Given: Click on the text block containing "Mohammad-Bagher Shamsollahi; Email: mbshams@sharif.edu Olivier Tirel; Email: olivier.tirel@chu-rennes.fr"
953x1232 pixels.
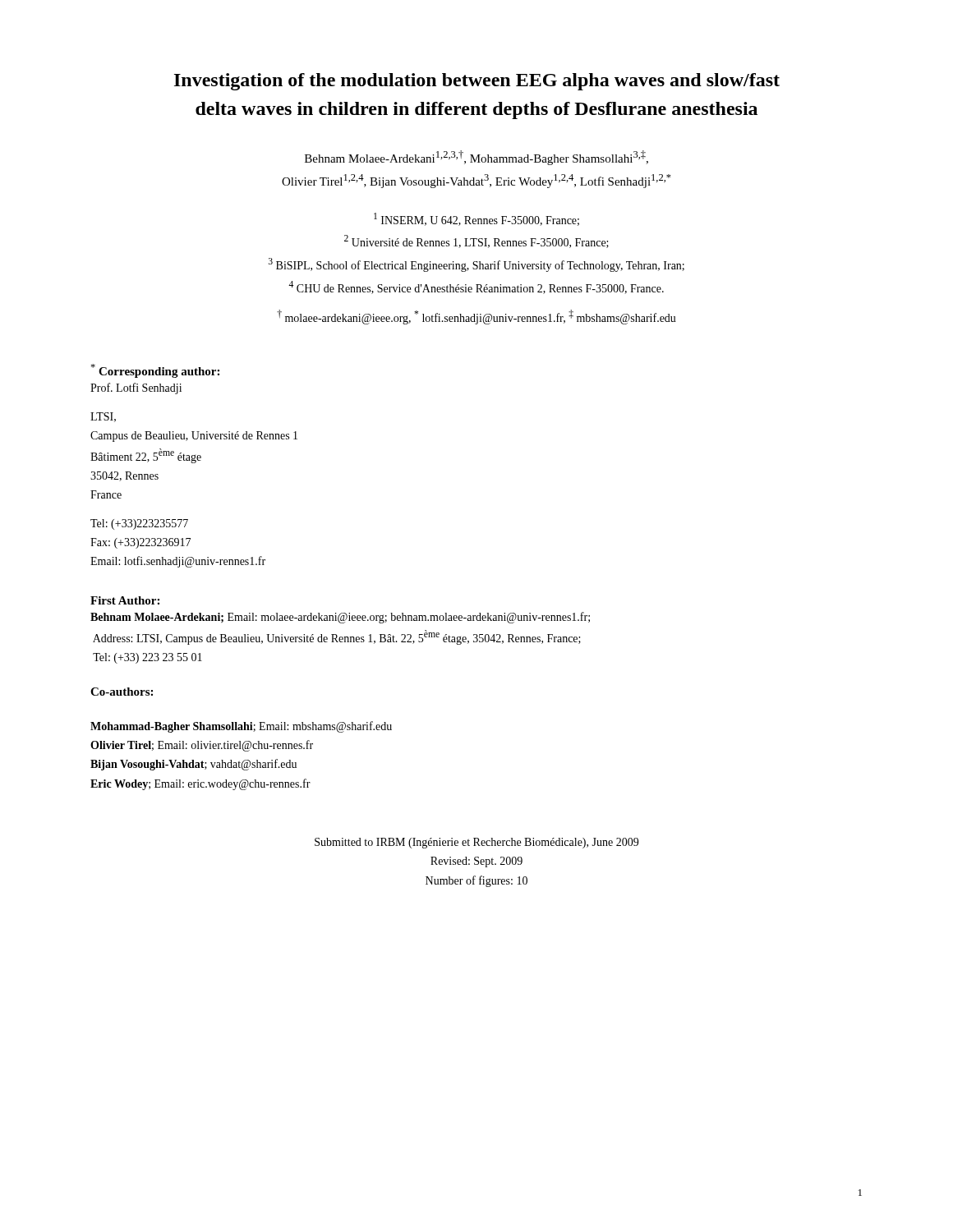Looking at the screenshot, I should click(241, 727).
